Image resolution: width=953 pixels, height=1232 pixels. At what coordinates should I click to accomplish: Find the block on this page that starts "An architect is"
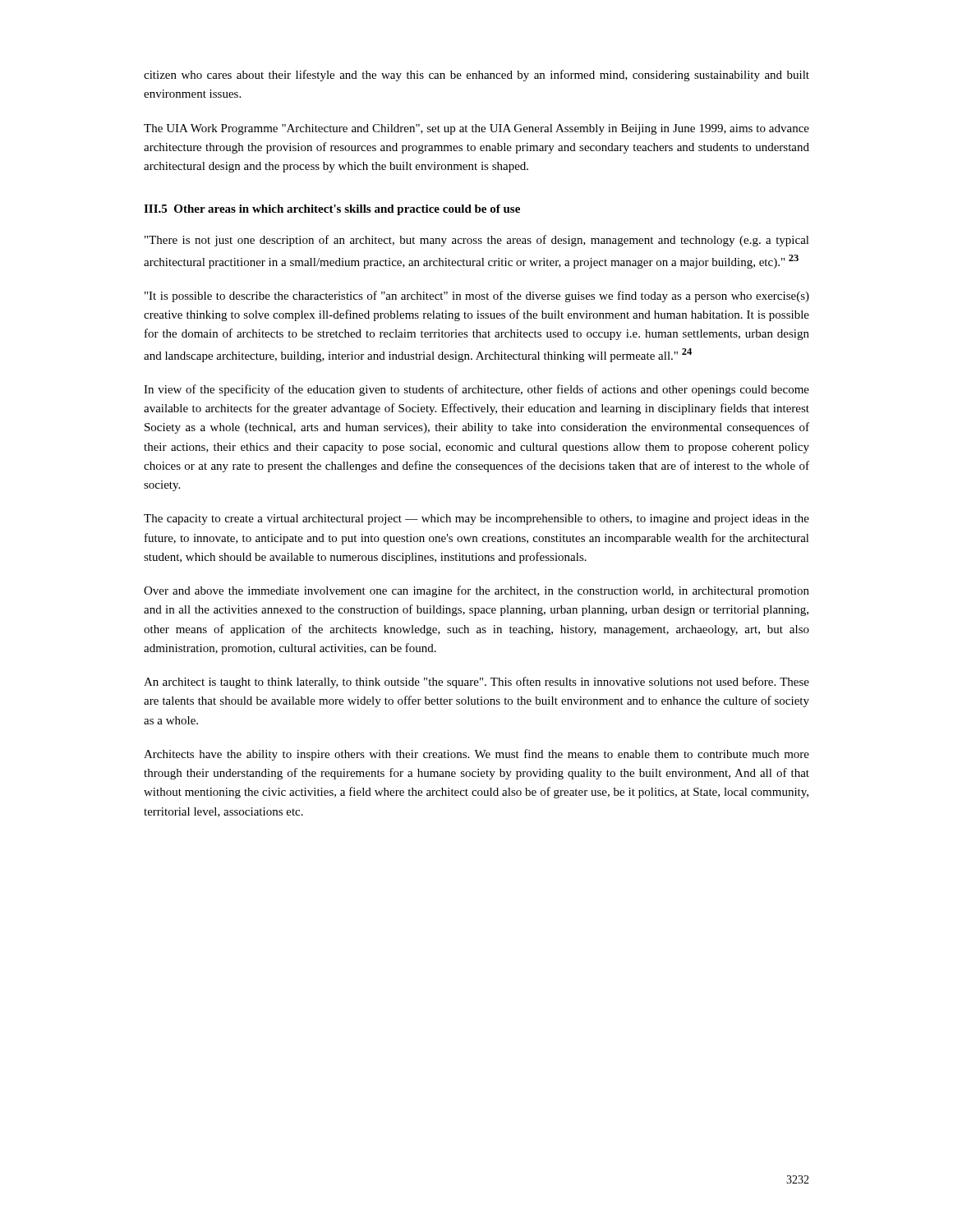(x=476, y=701)
